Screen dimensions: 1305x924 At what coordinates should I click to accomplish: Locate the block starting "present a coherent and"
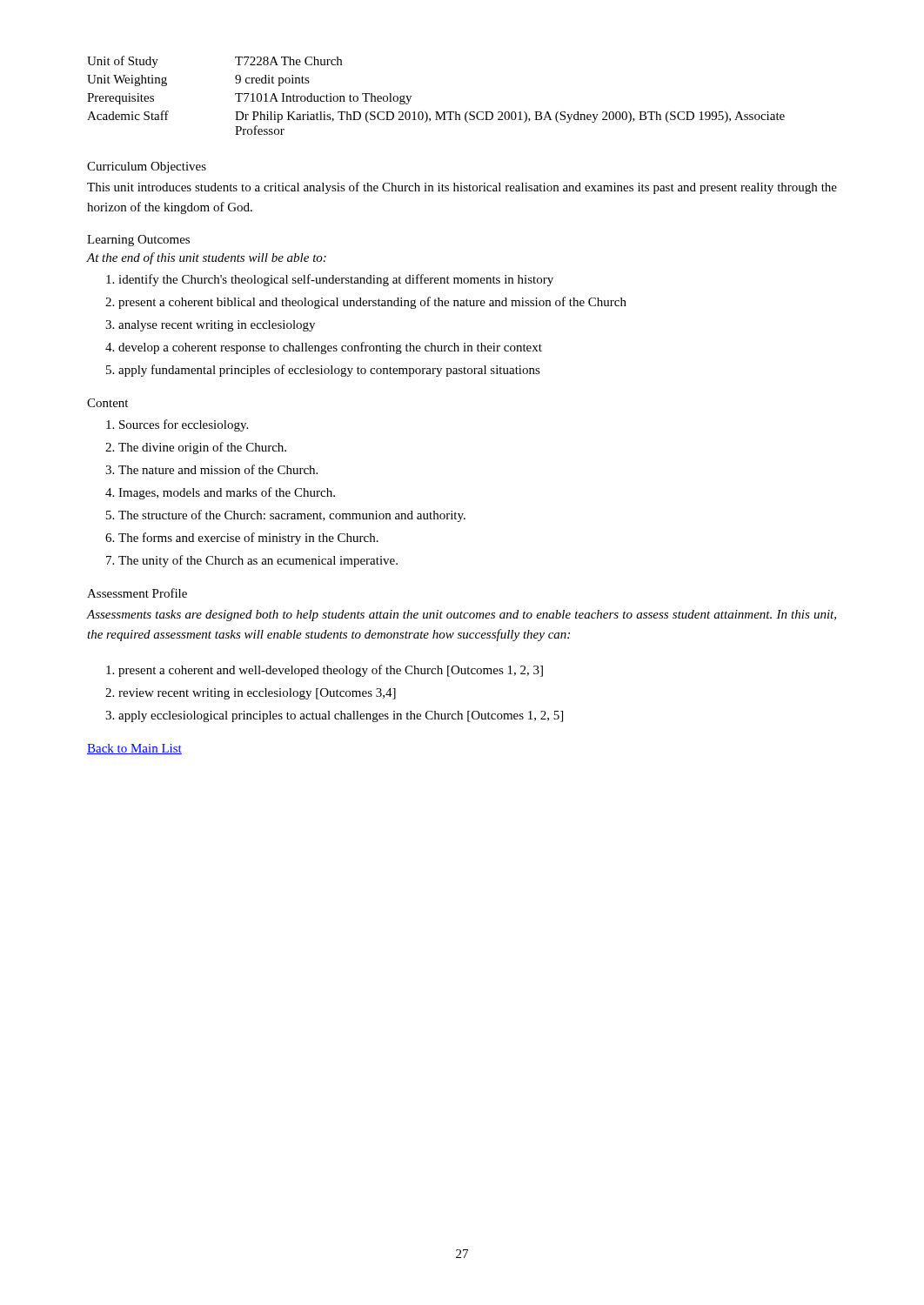tap(478, 670)
